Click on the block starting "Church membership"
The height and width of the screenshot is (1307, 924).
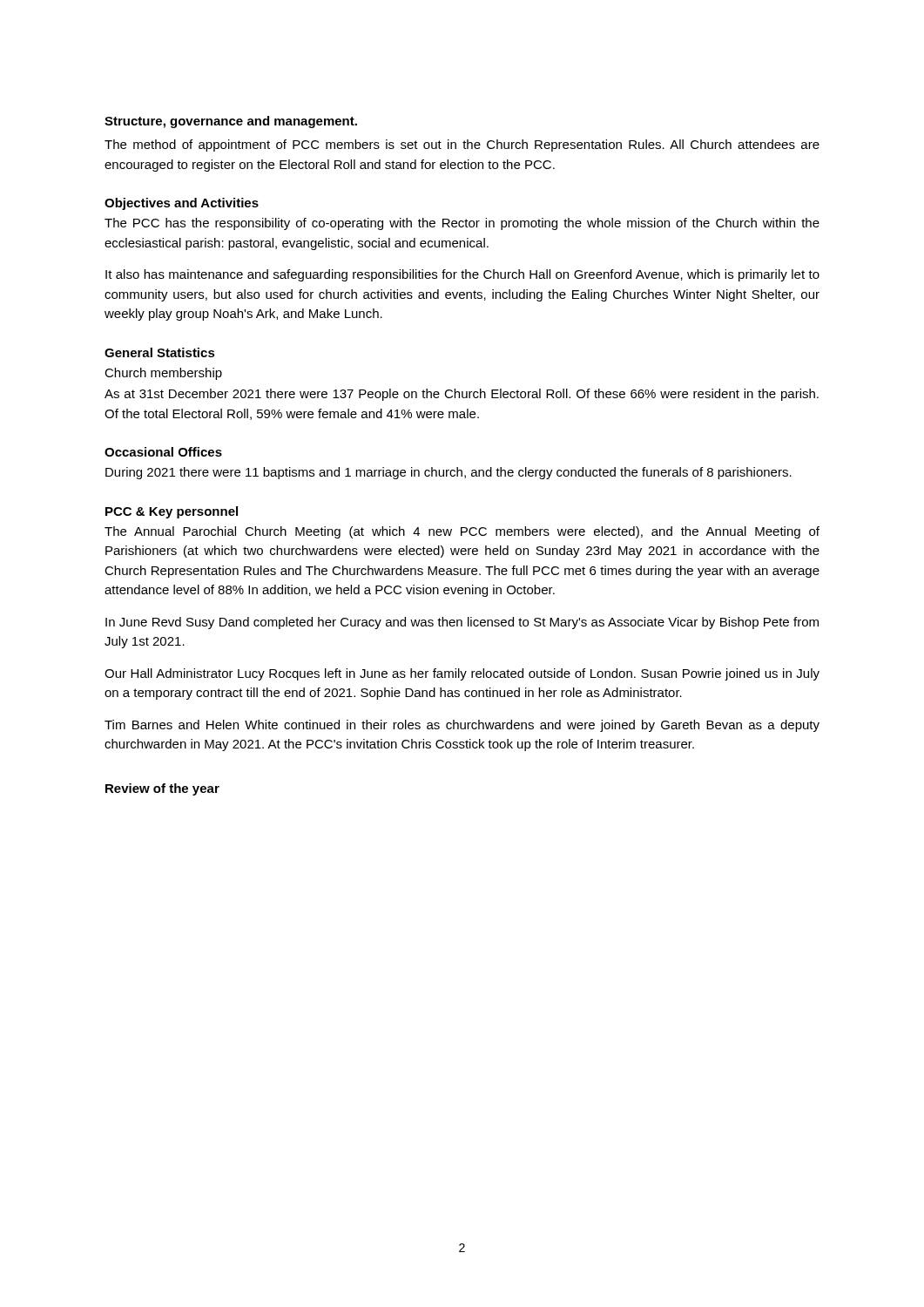[x=163, y=372]
